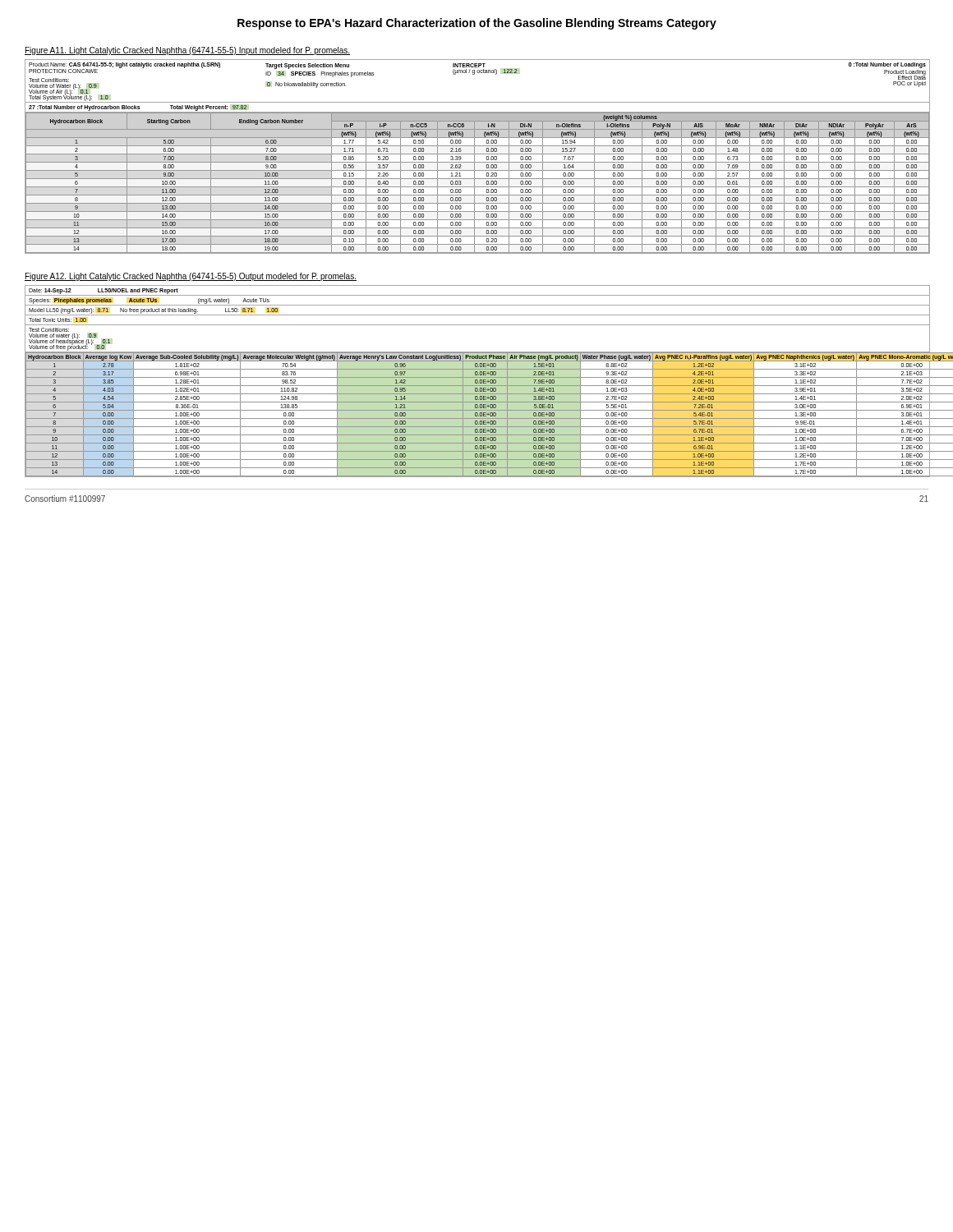Point to the title beginning "Response to EPA's"
953x1232 pixels.
(476, 23)
